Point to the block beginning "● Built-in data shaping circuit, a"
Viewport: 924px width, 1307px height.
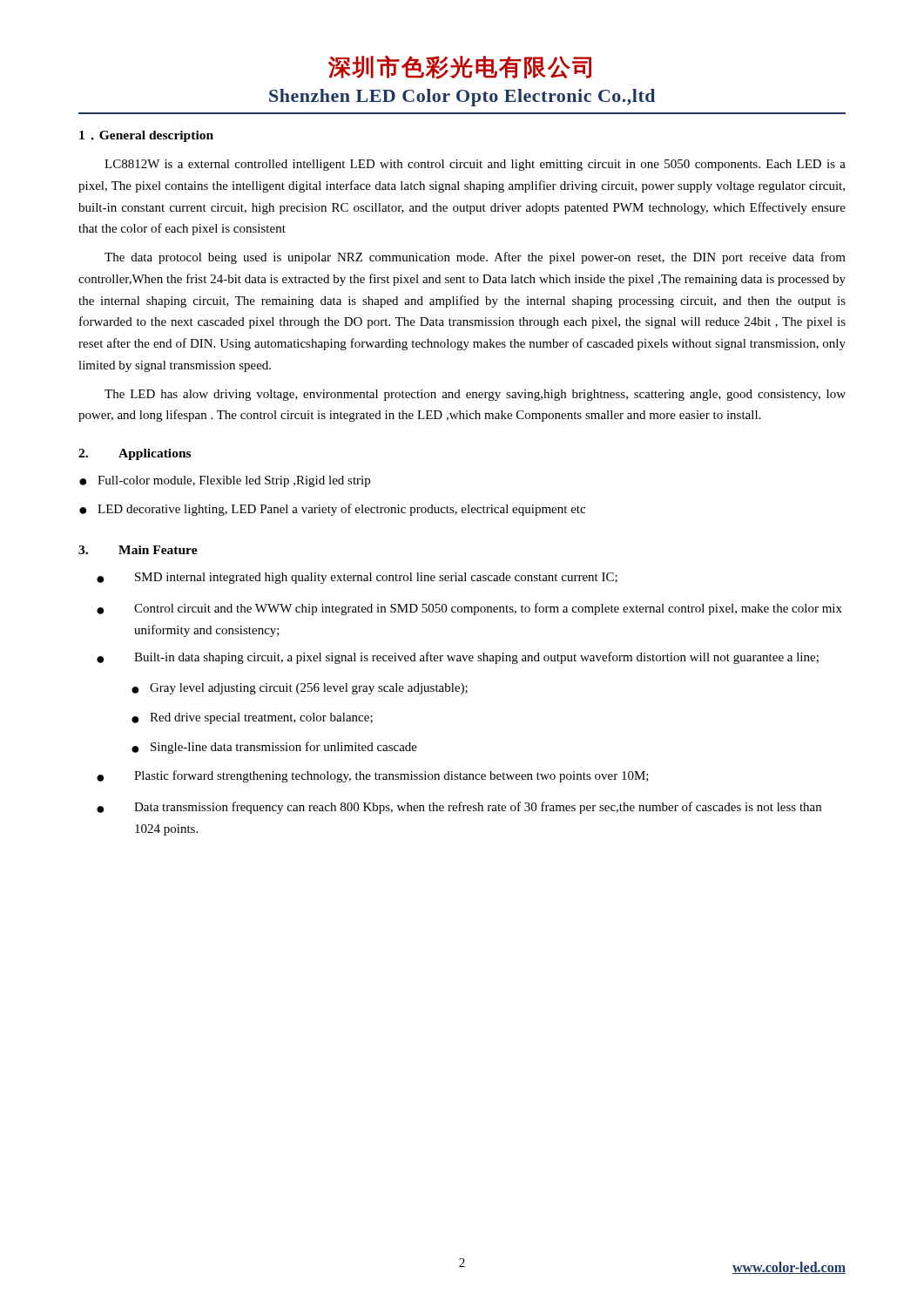(449, 659)
